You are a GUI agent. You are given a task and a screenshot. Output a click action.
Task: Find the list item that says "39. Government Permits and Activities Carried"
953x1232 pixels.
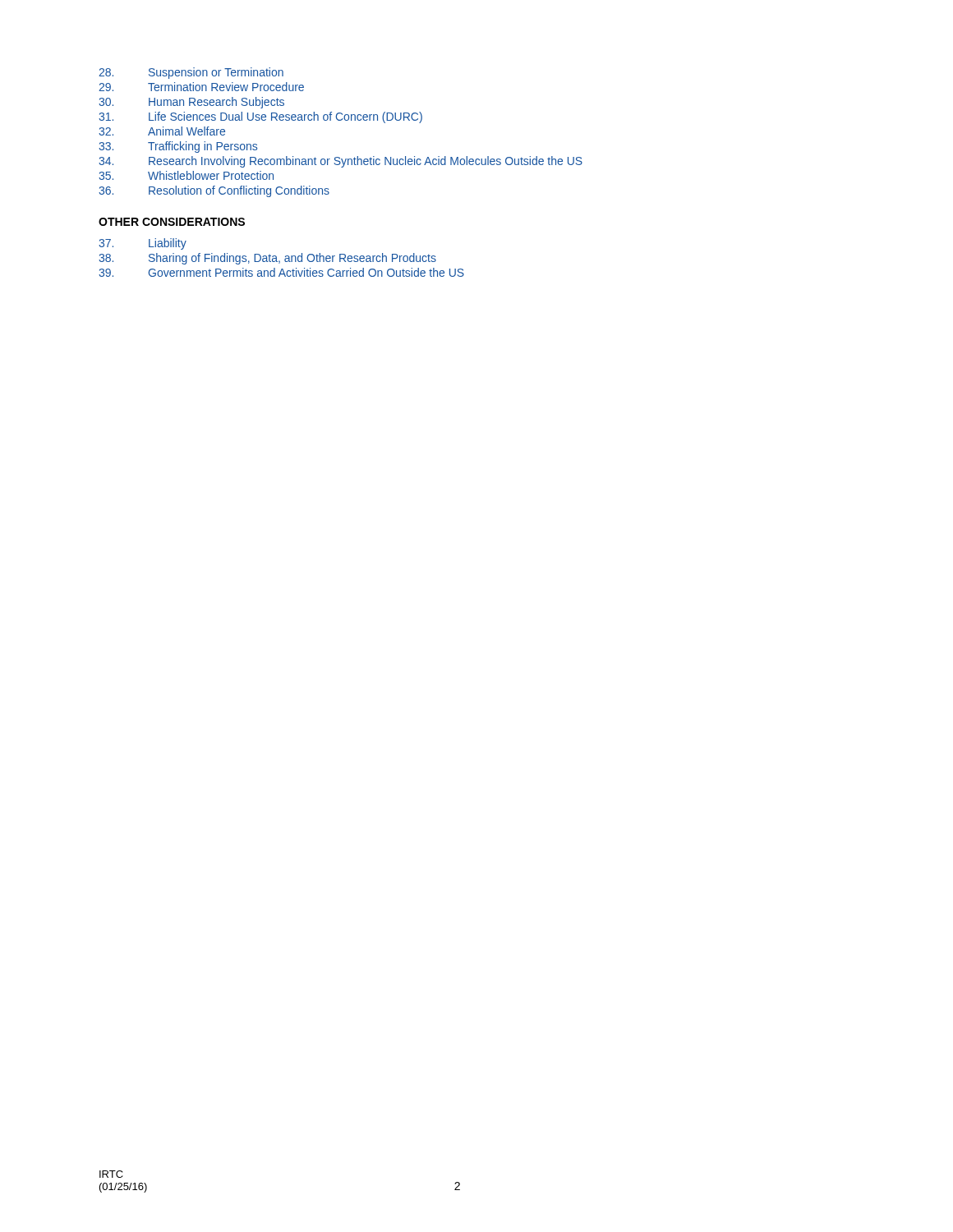point(281,273)
